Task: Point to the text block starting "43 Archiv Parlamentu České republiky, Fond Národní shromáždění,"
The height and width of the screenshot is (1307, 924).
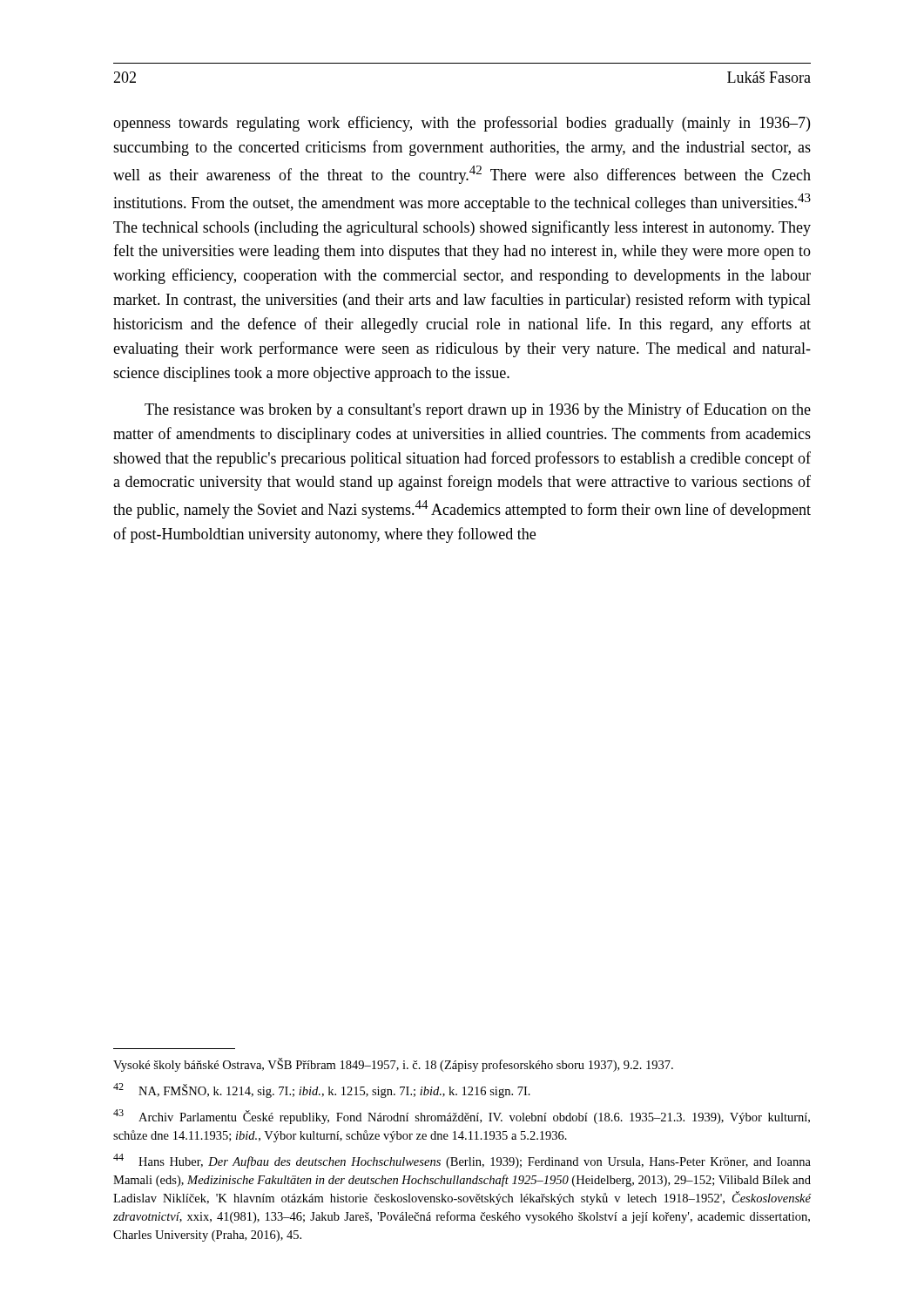Action: (x=462, y=1126)
